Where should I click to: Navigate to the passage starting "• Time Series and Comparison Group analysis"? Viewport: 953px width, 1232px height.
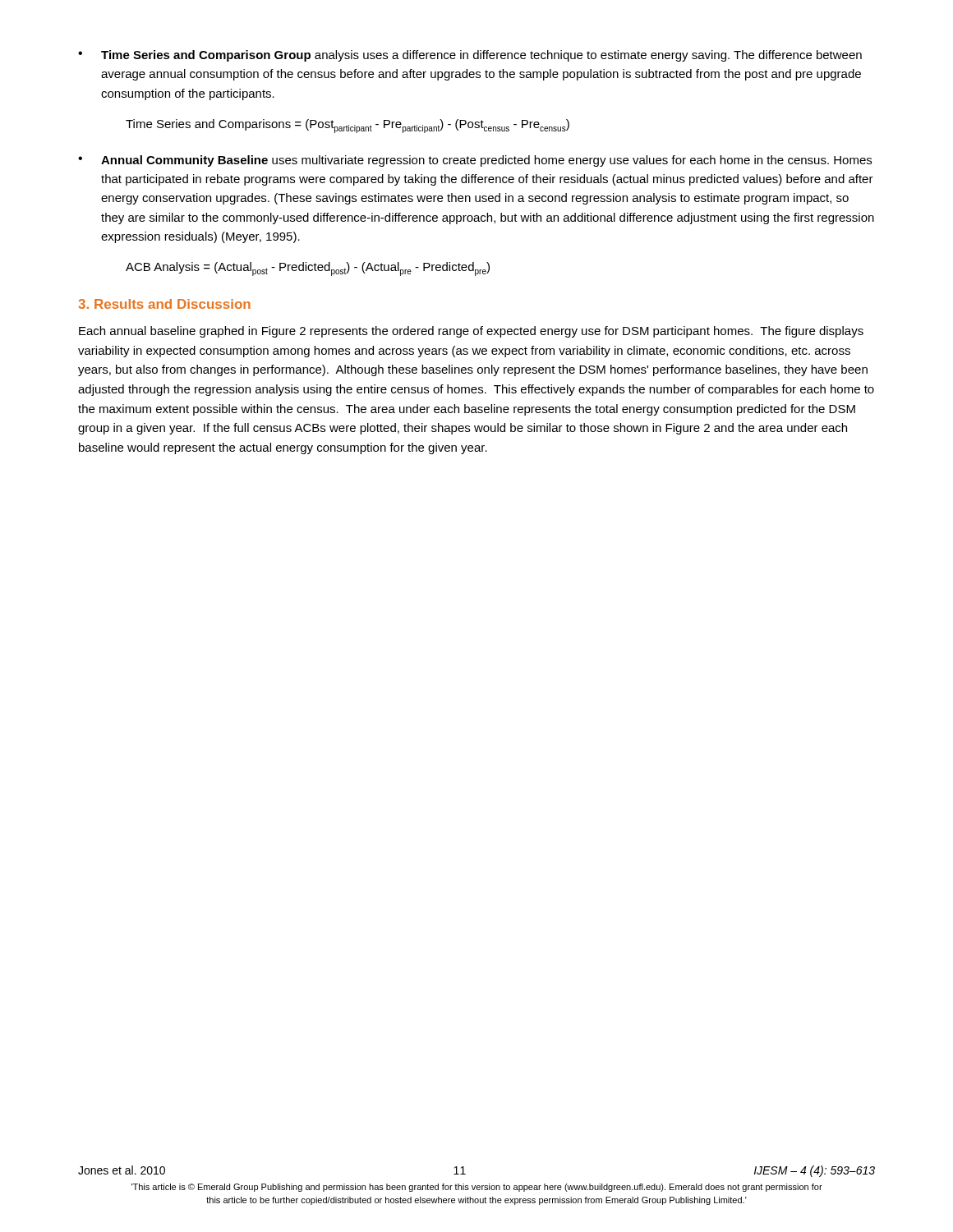pos(476,74)
